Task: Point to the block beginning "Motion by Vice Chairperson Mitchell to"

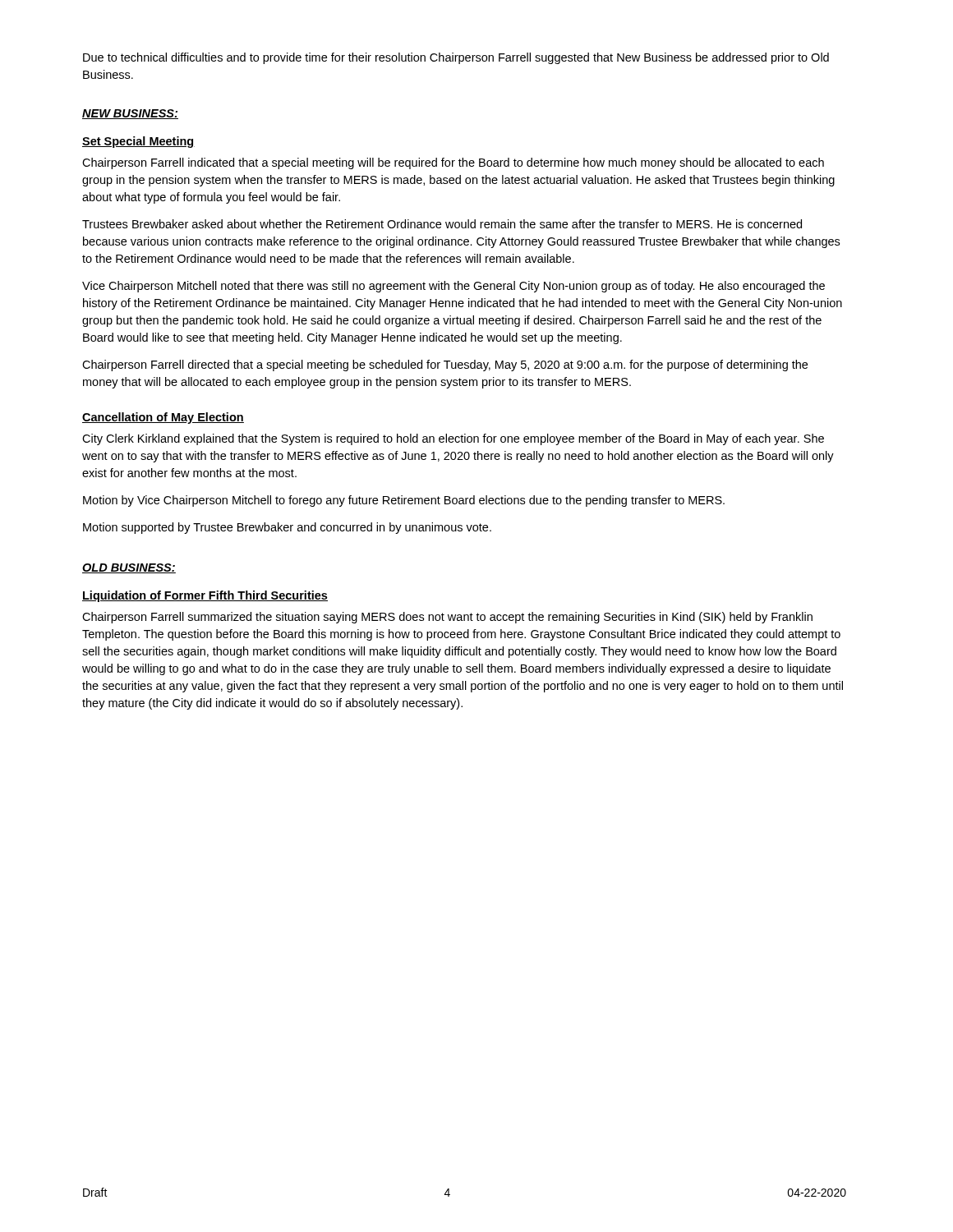Action: pyautogui.click(x=404, y=500)
